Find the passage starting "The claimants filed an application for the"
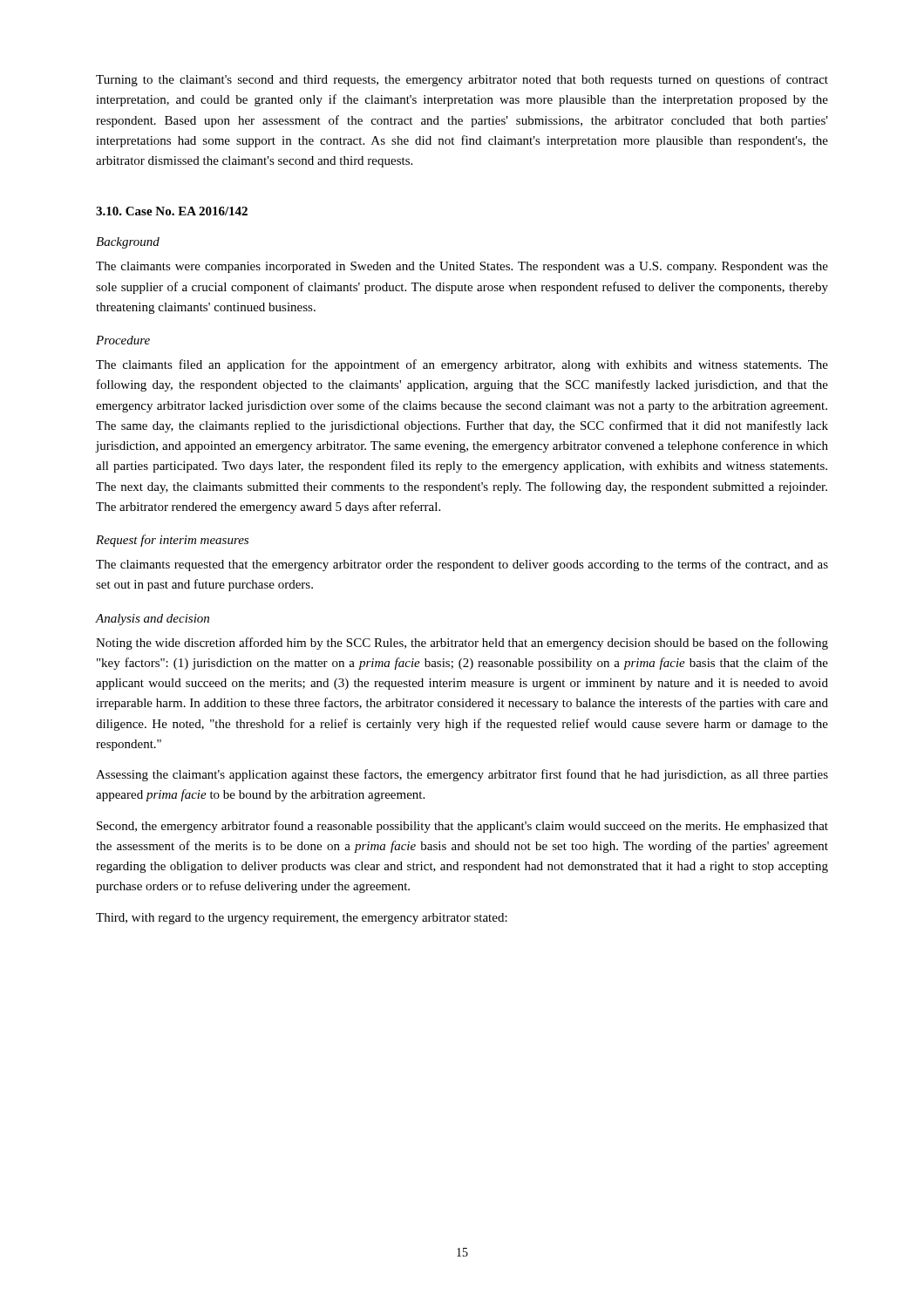 click(462, 435)
